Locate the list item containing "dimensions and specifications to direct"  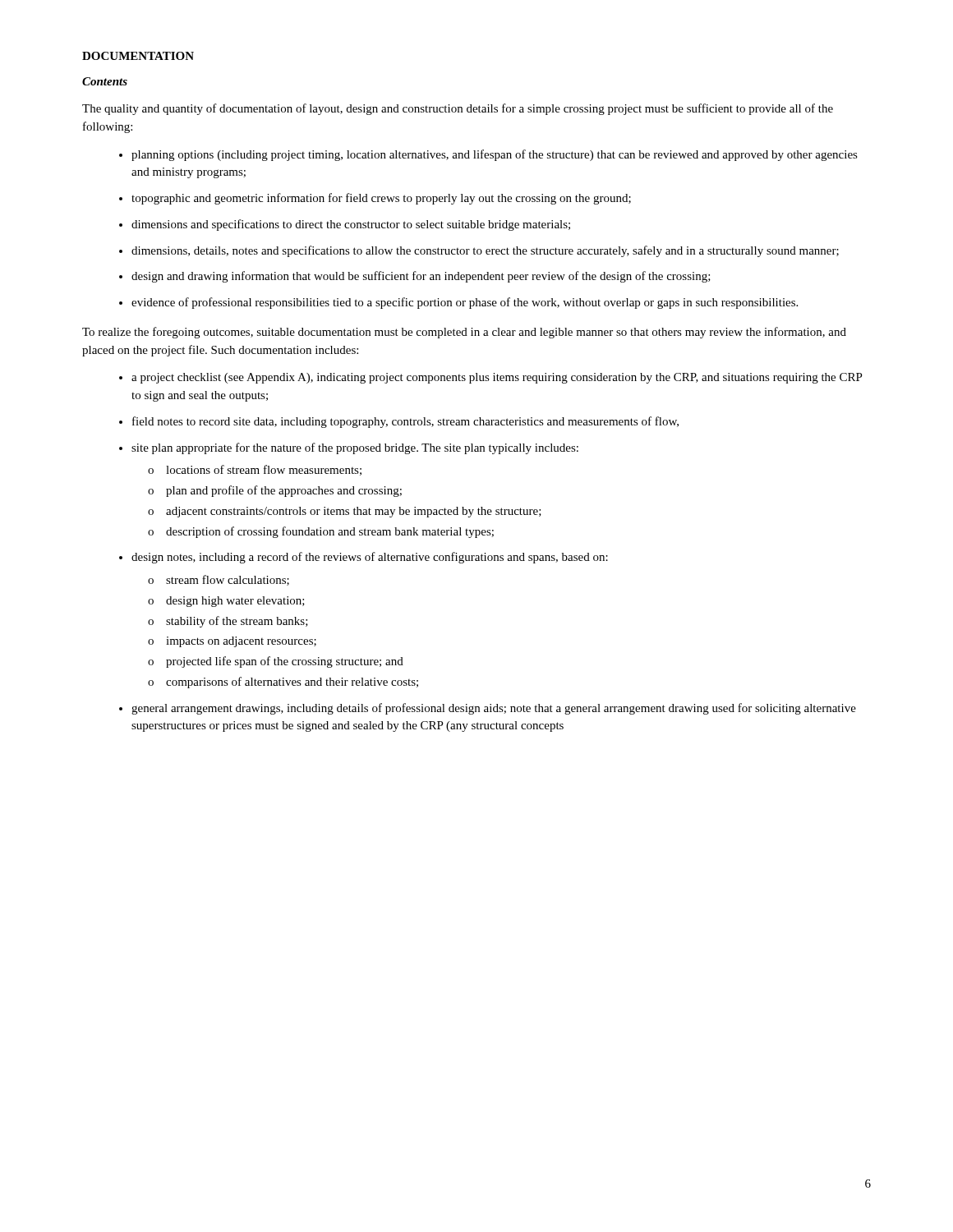click(x=351, y=224)
